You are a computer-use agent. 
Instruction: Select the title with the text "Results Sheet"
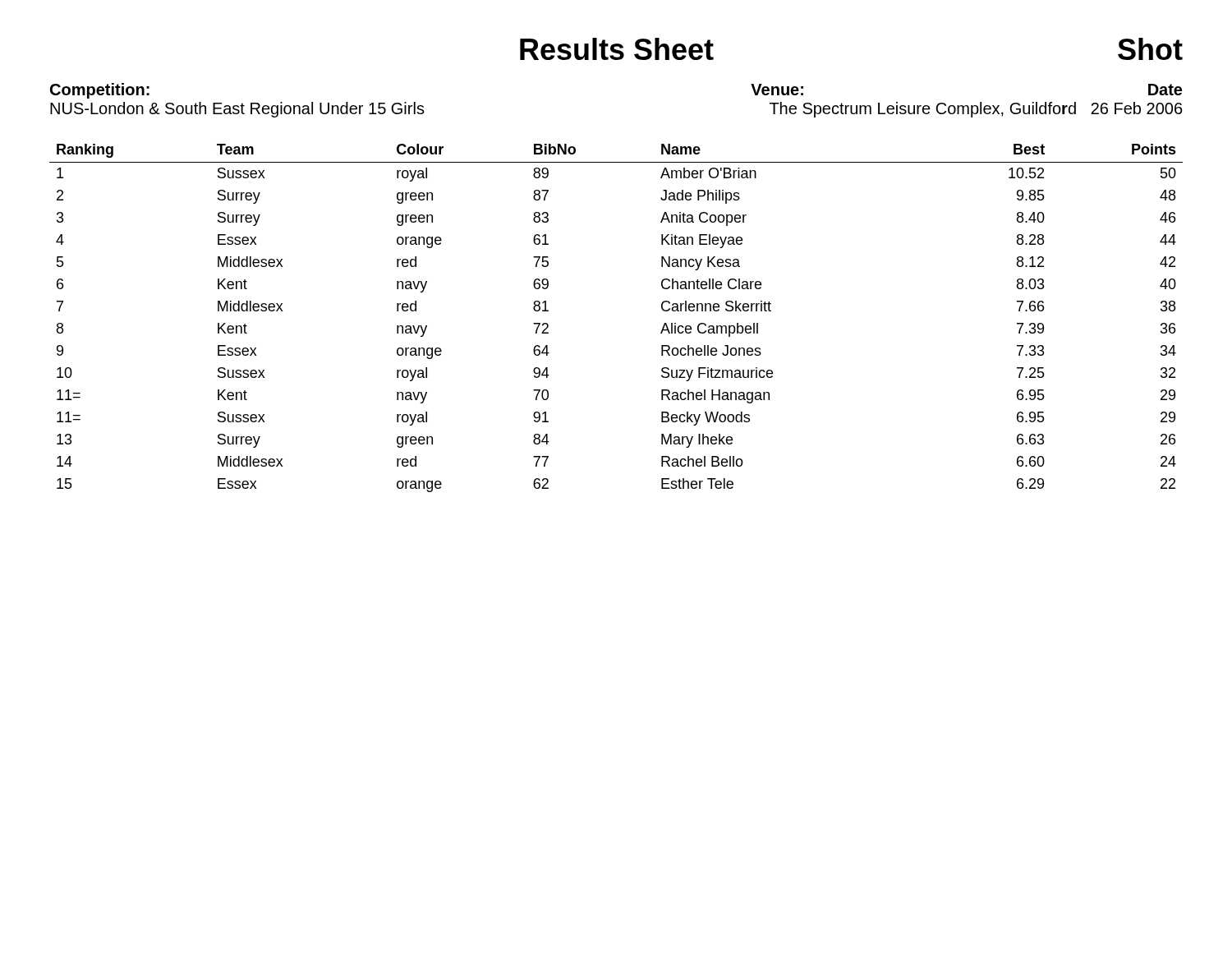coord(616,50)
